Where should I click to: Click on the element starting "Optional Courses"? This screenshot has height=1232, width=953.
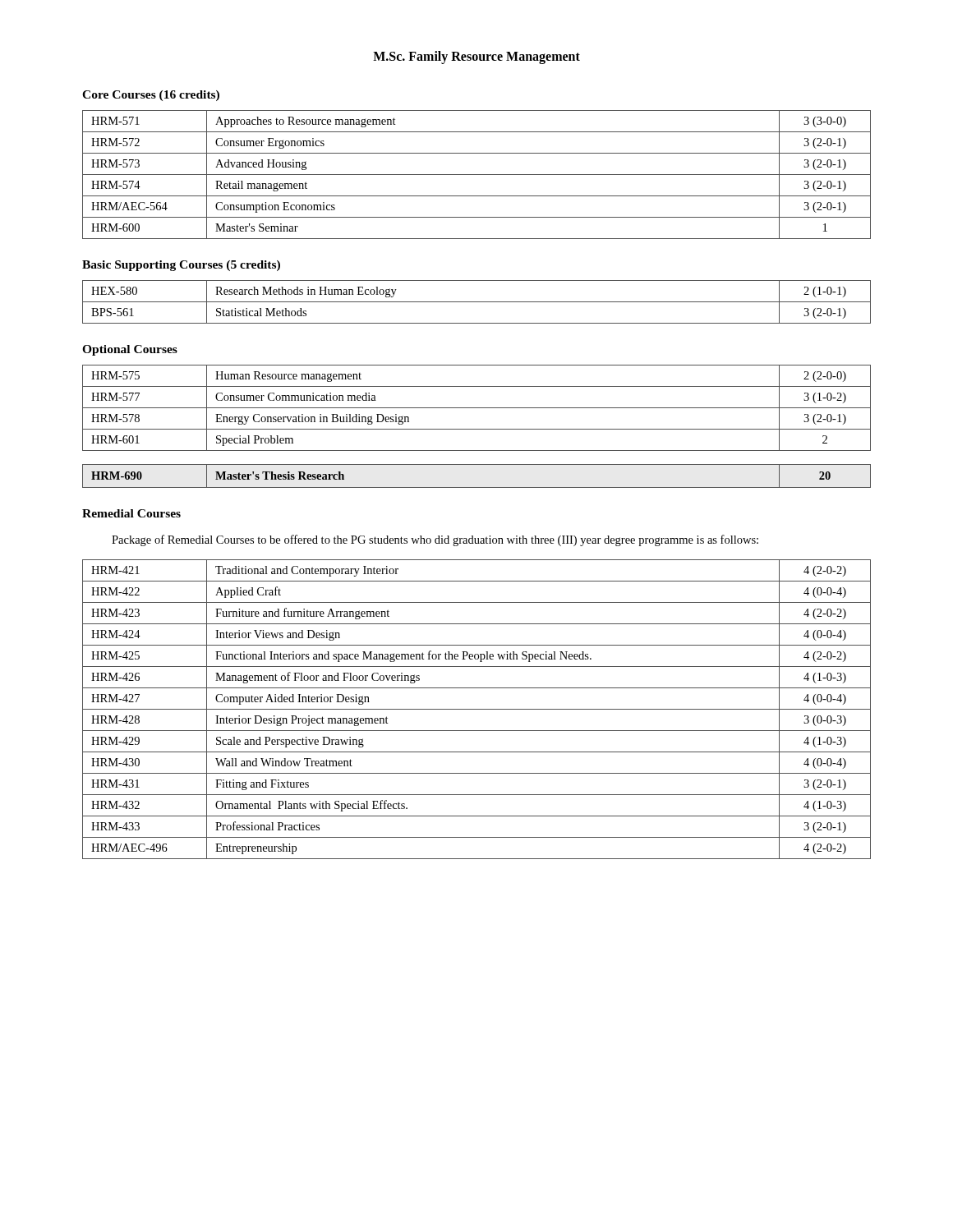pyautogui.click(x=130, y=349)
